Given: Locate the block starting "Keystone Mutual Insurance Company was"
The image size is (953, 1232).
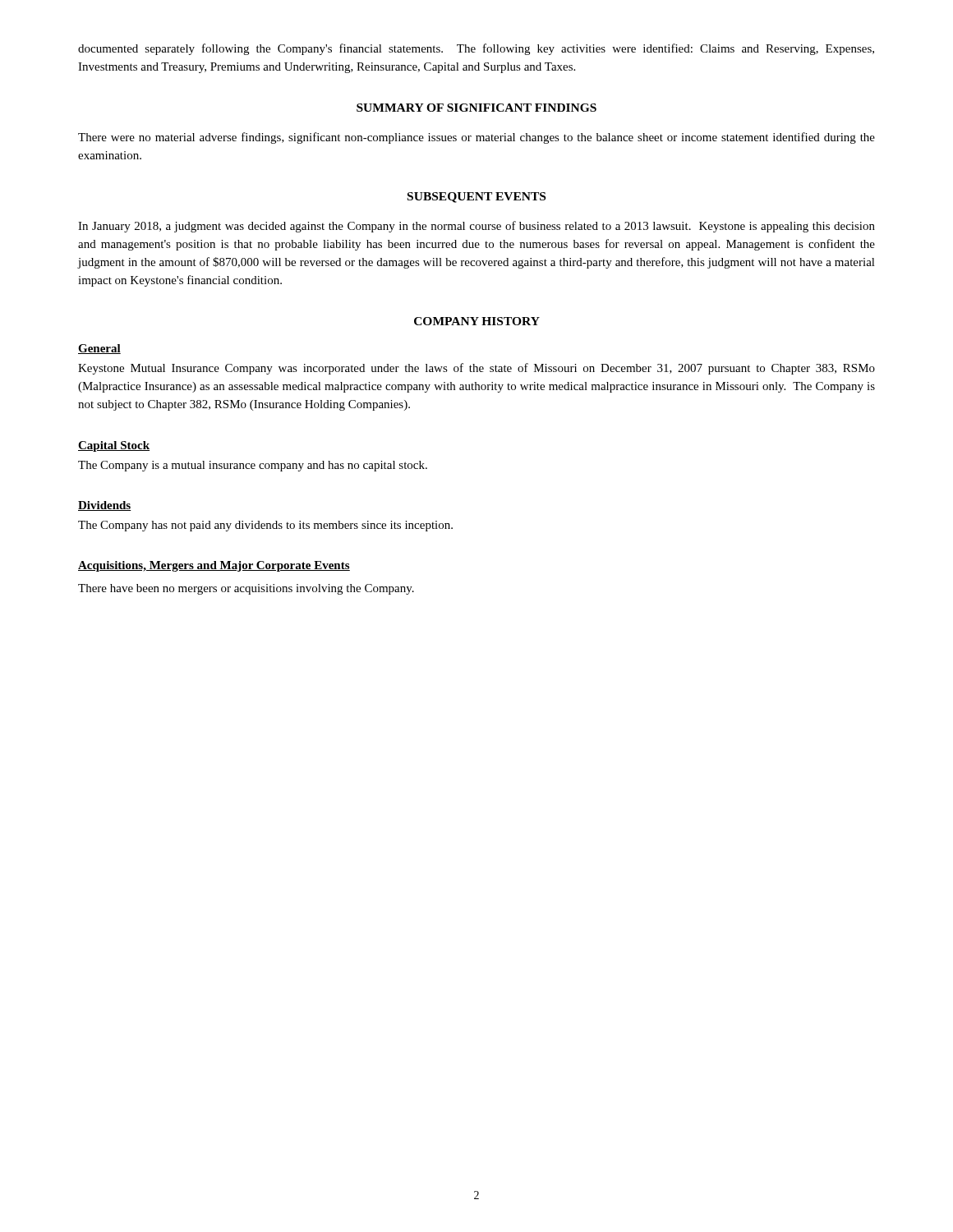Looking at the screenshot, I should pos(476,386).
